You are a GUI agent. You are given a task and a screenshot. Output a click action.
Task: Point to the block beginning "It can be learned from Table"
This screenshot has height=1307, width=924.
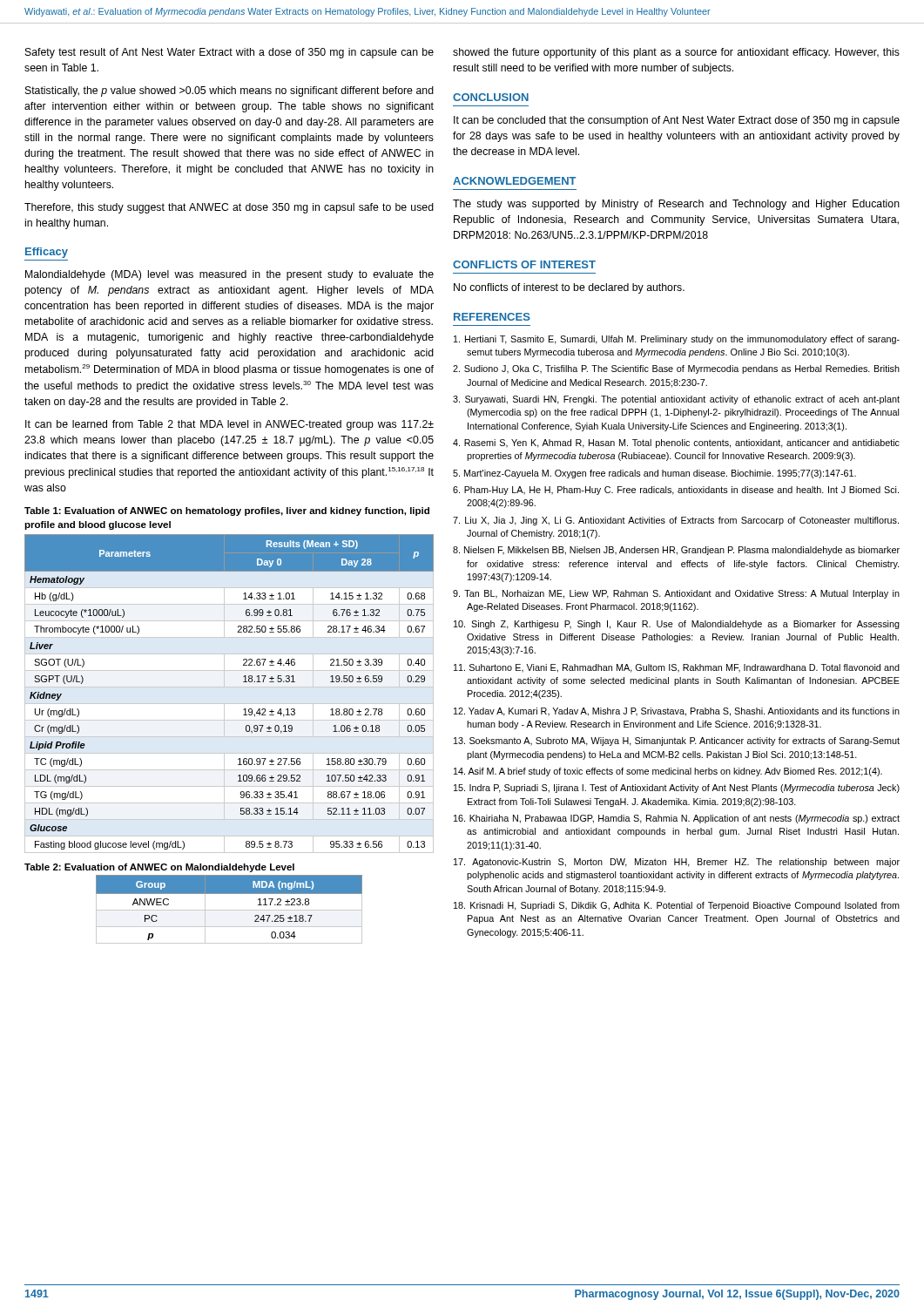point(229,456)
